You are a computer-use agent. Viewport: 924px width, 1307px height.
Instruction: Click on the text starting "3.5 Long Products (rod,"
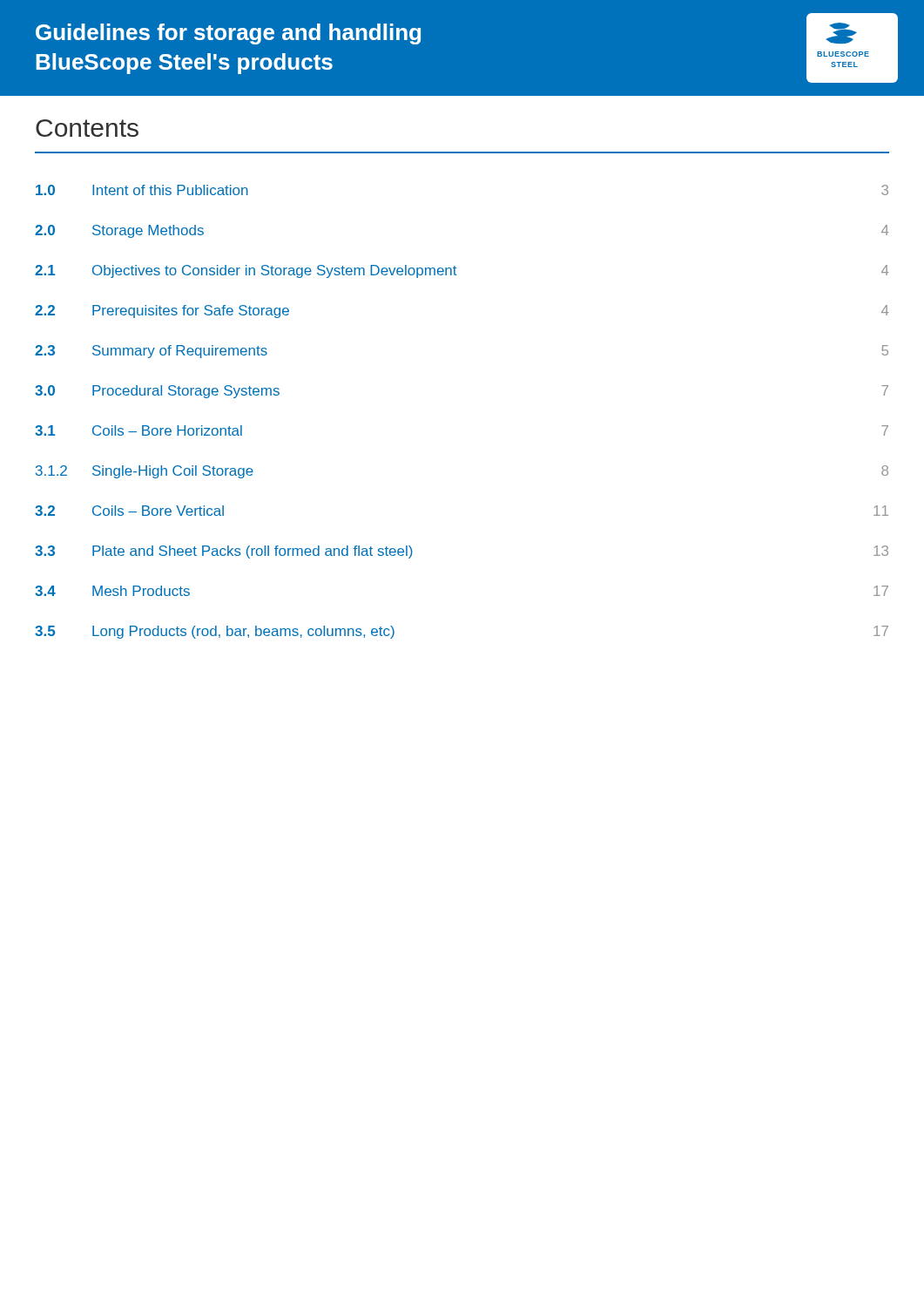point(244,632)
